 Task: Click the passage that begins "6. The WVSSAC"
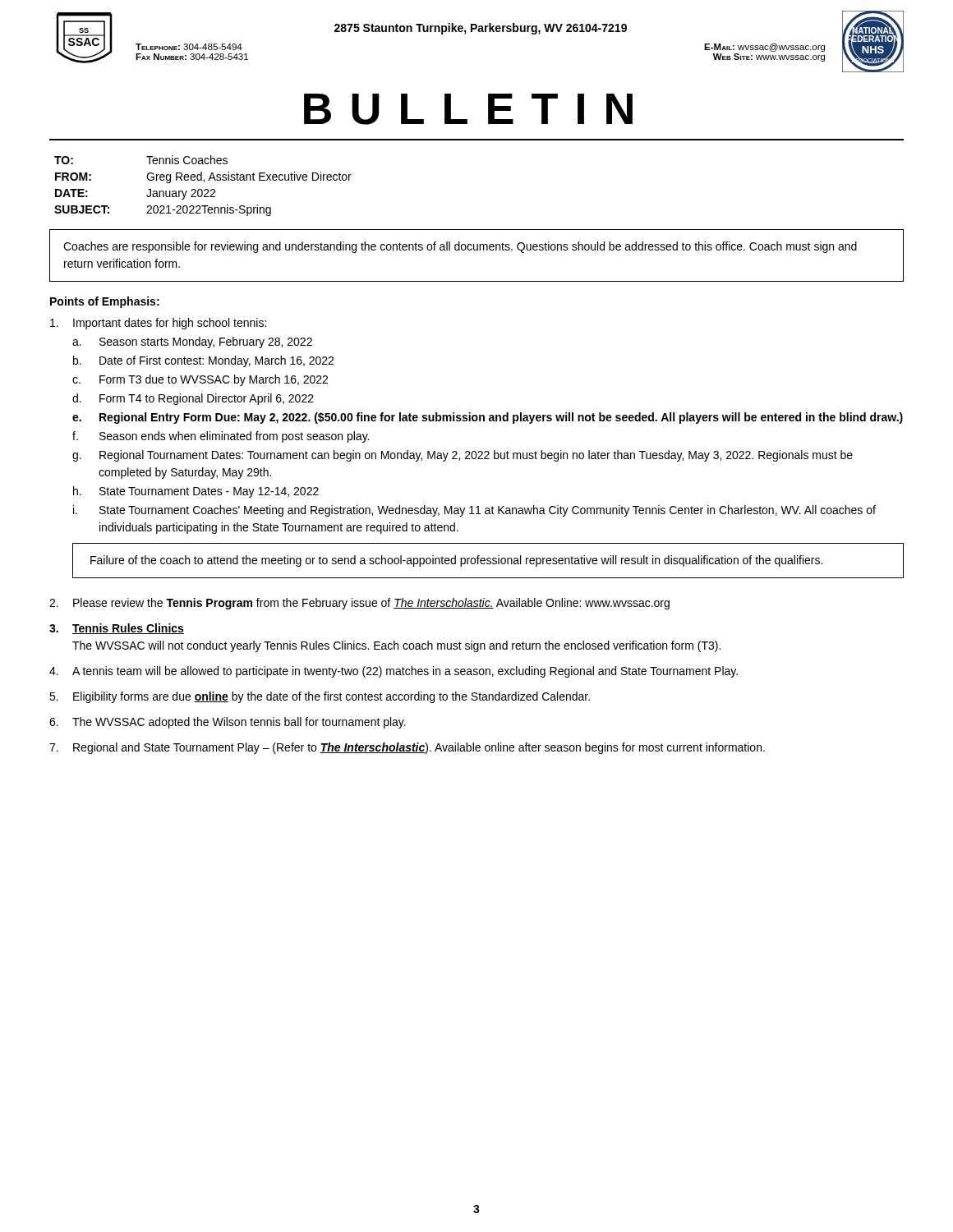coord(228,723)
